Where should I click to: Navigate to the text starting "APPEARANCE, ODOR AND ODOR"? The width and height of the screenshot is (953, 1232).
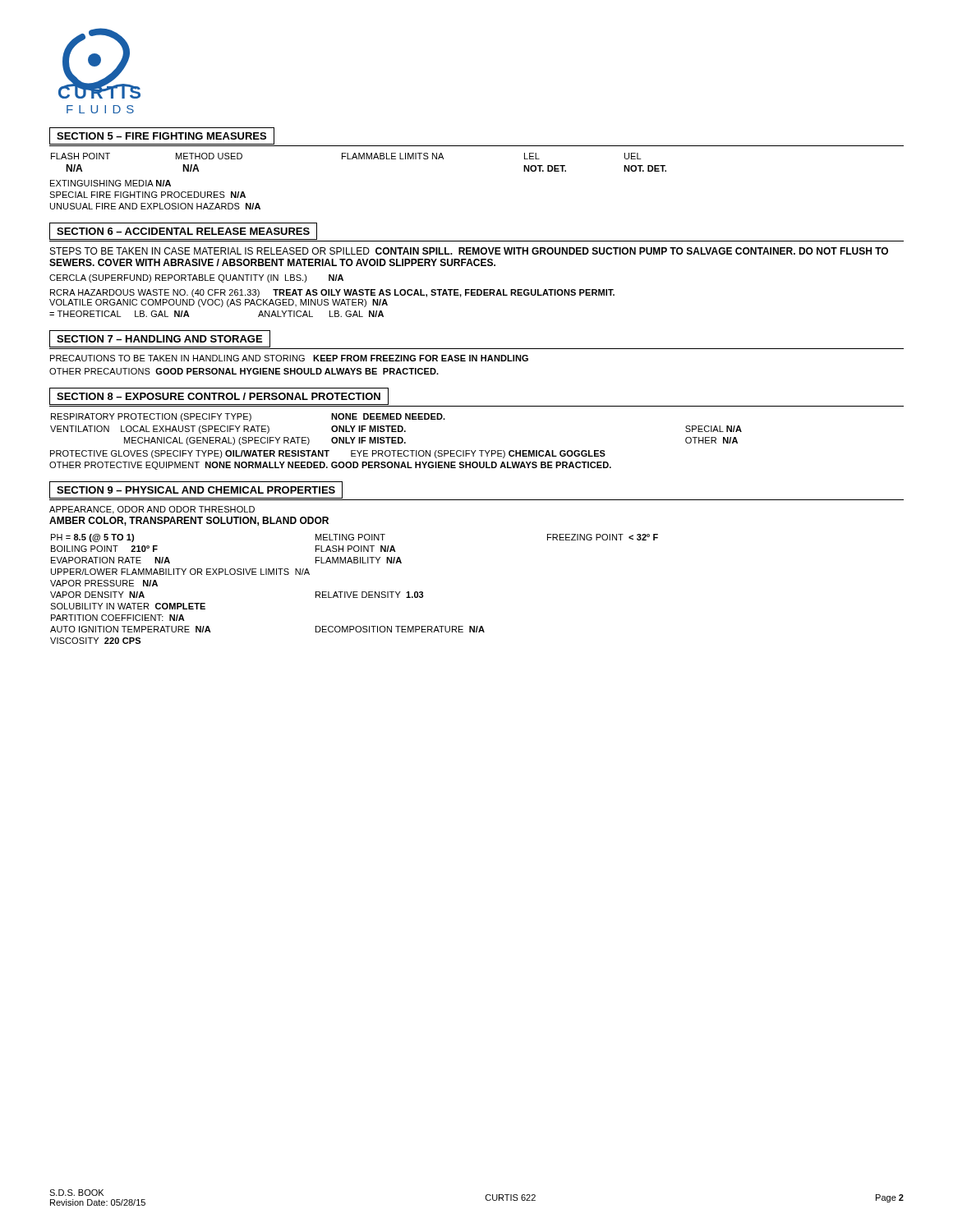click(x=152, y=510)
